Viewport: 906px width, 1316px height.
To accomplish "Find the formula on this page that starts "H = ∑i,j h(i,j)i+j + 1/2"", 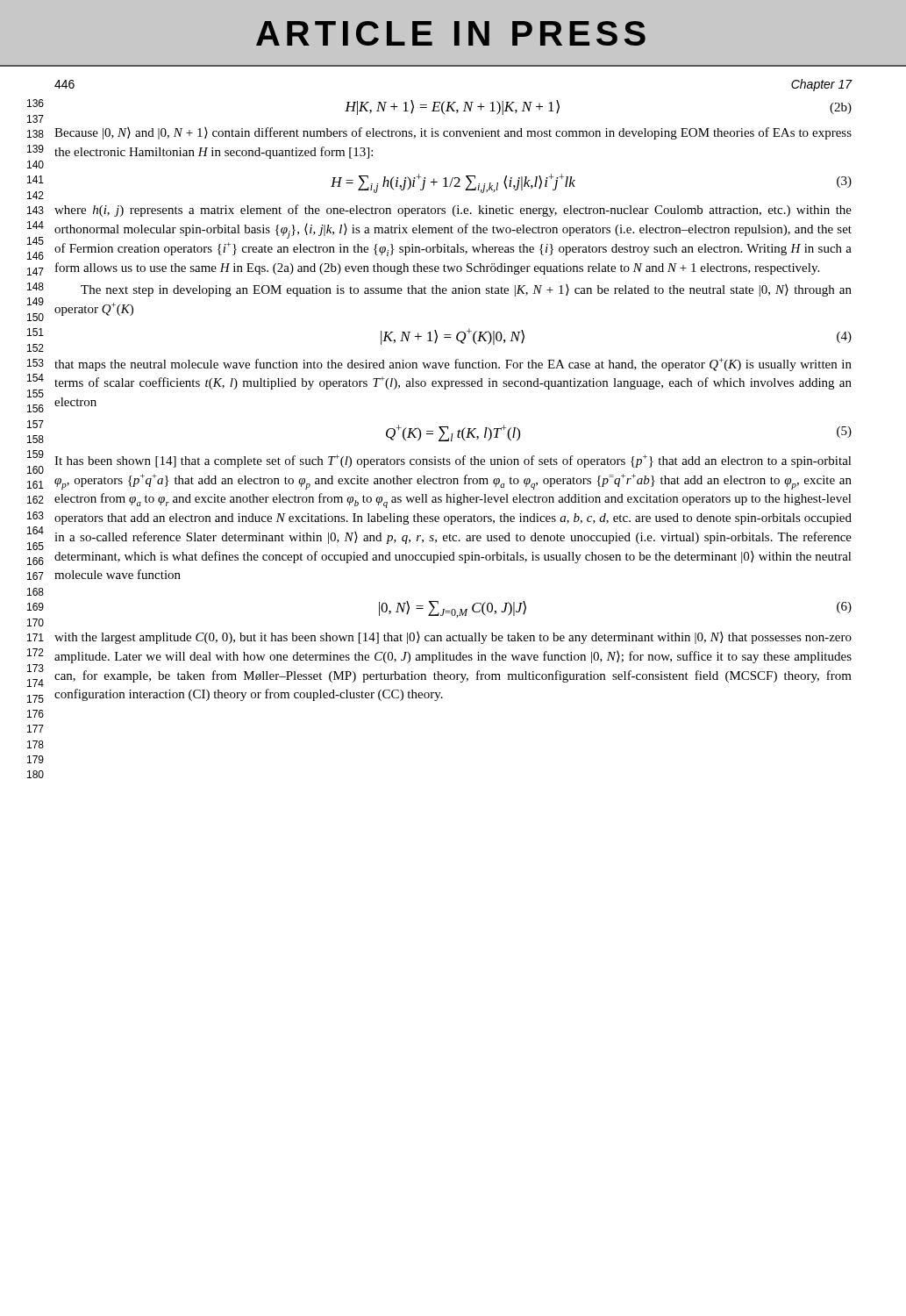I will click(456, 185).
